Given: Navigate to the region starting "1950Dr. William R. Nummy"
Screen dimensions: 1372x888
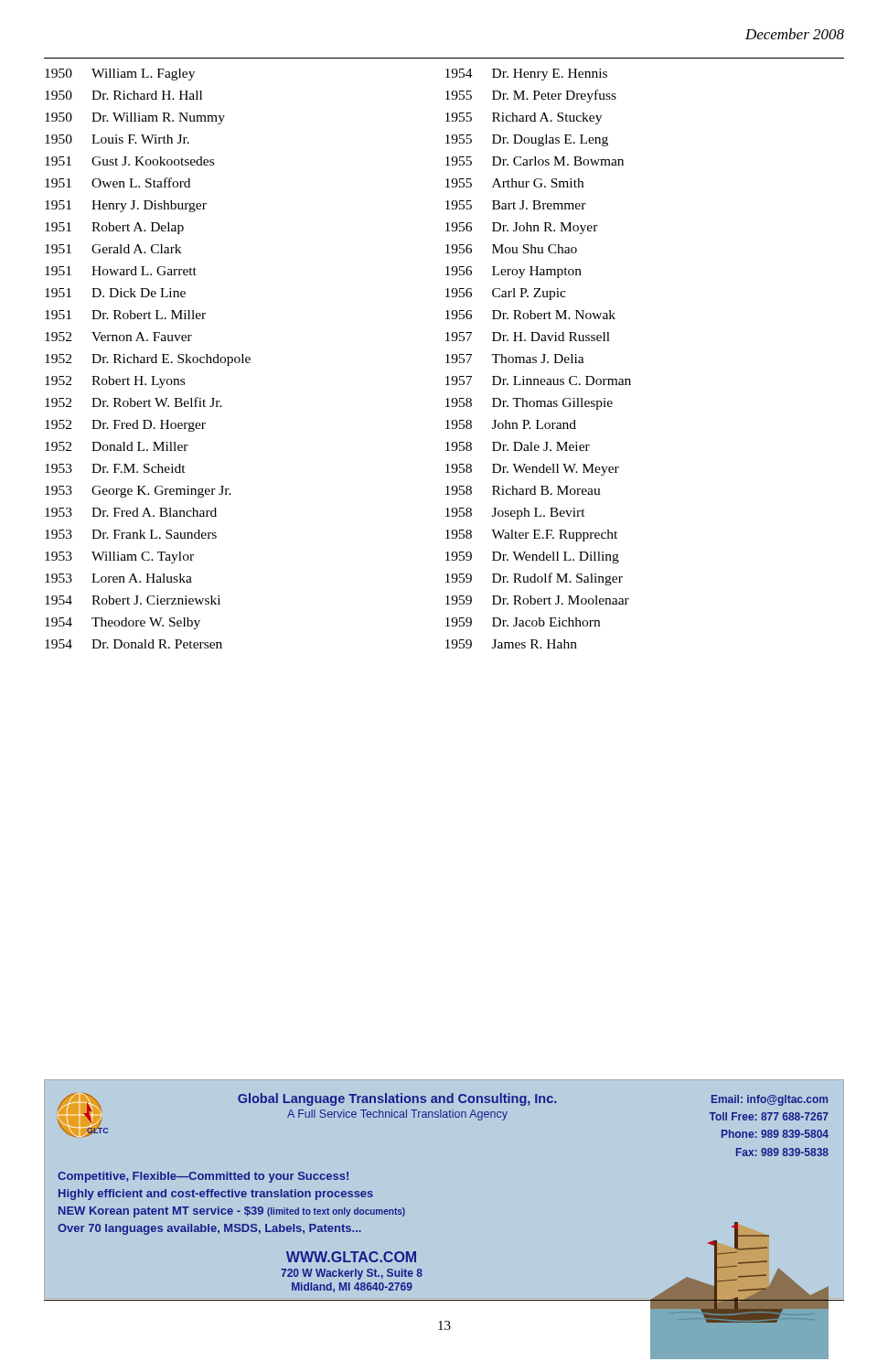Looking at the screenshot, I should pos(134,117).
